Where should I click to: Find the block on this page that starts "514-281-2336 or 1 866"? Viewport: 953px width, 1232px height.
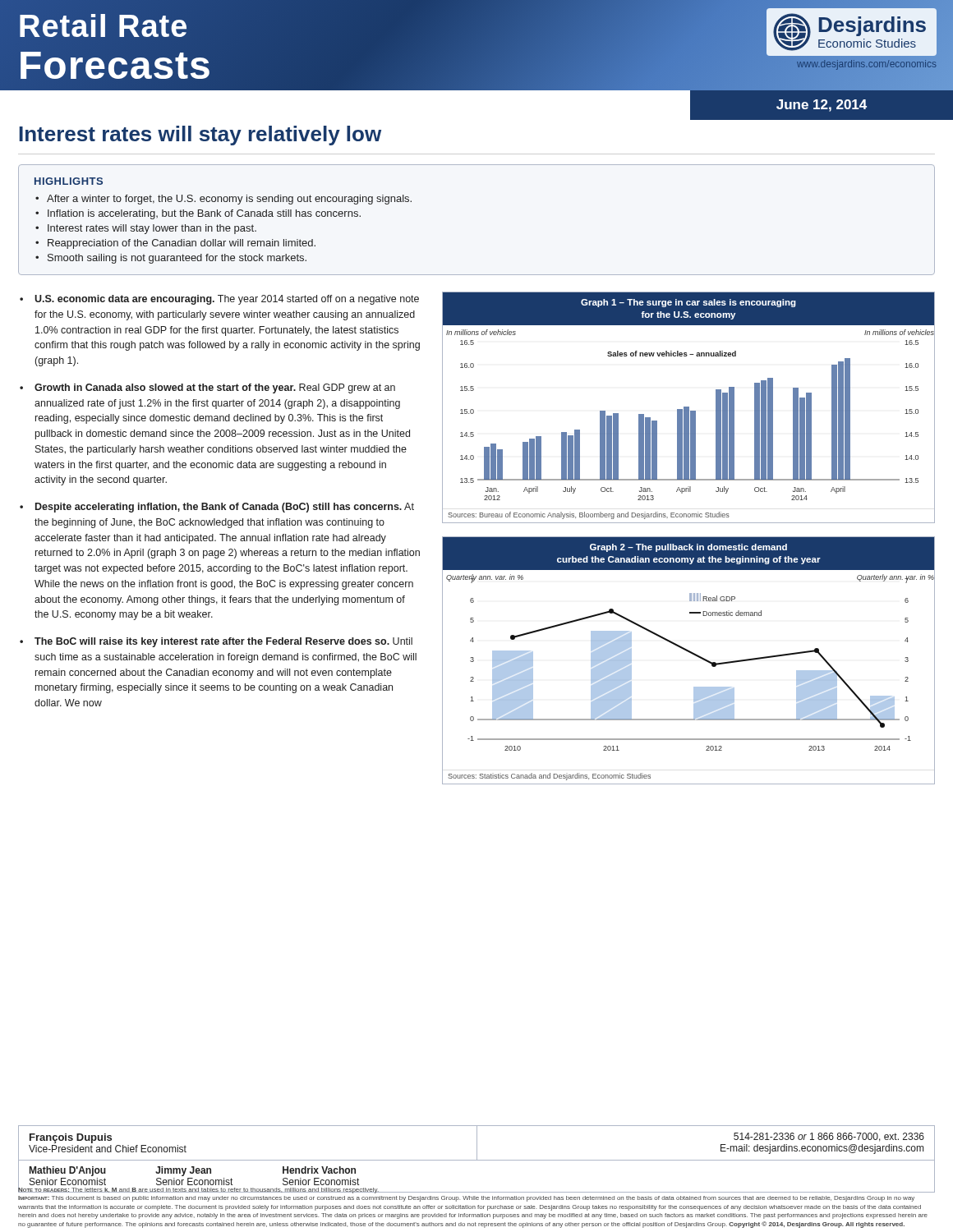pos(829,1137)
